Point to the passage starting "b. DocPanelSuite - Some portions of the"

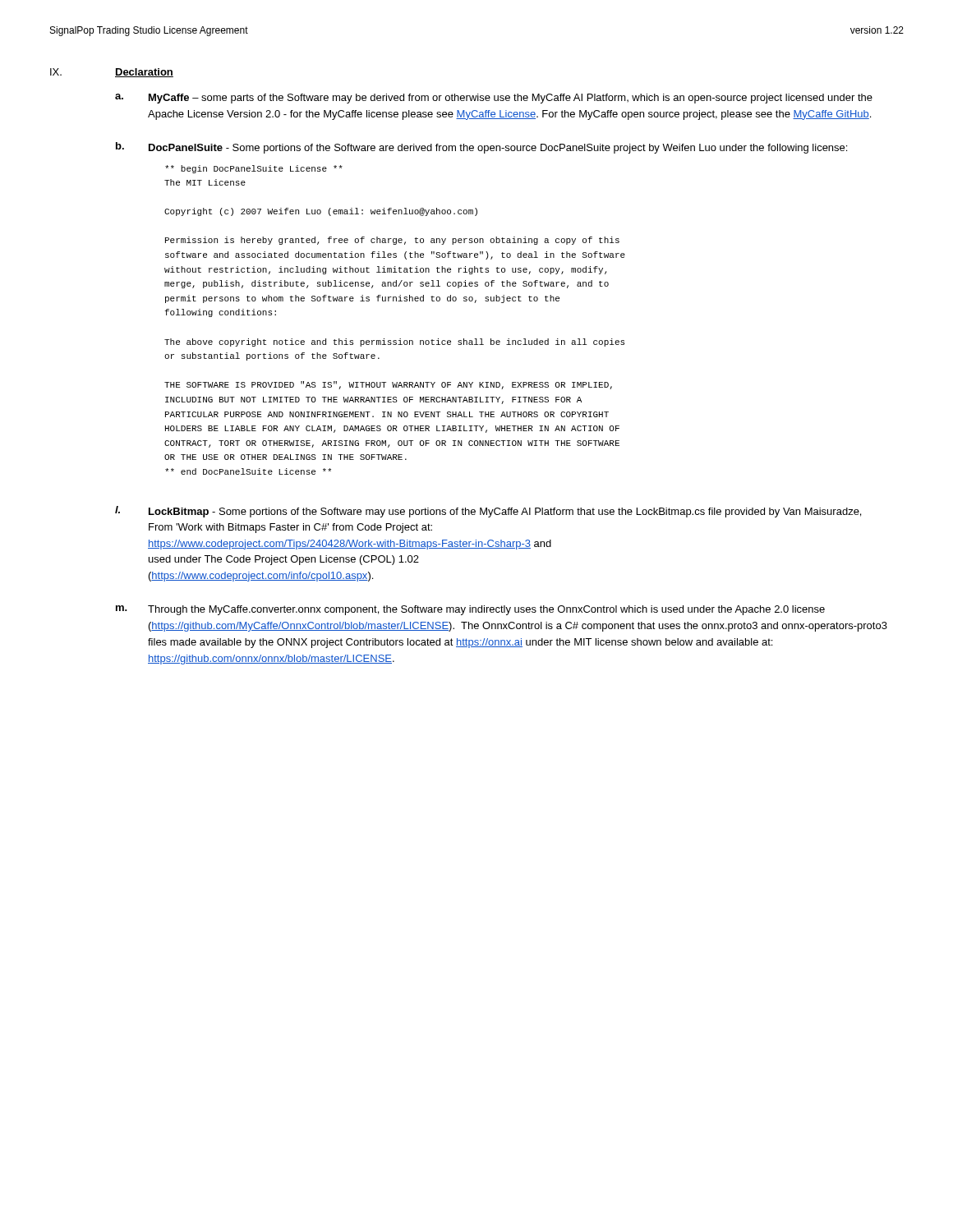[x=481, y=148]
